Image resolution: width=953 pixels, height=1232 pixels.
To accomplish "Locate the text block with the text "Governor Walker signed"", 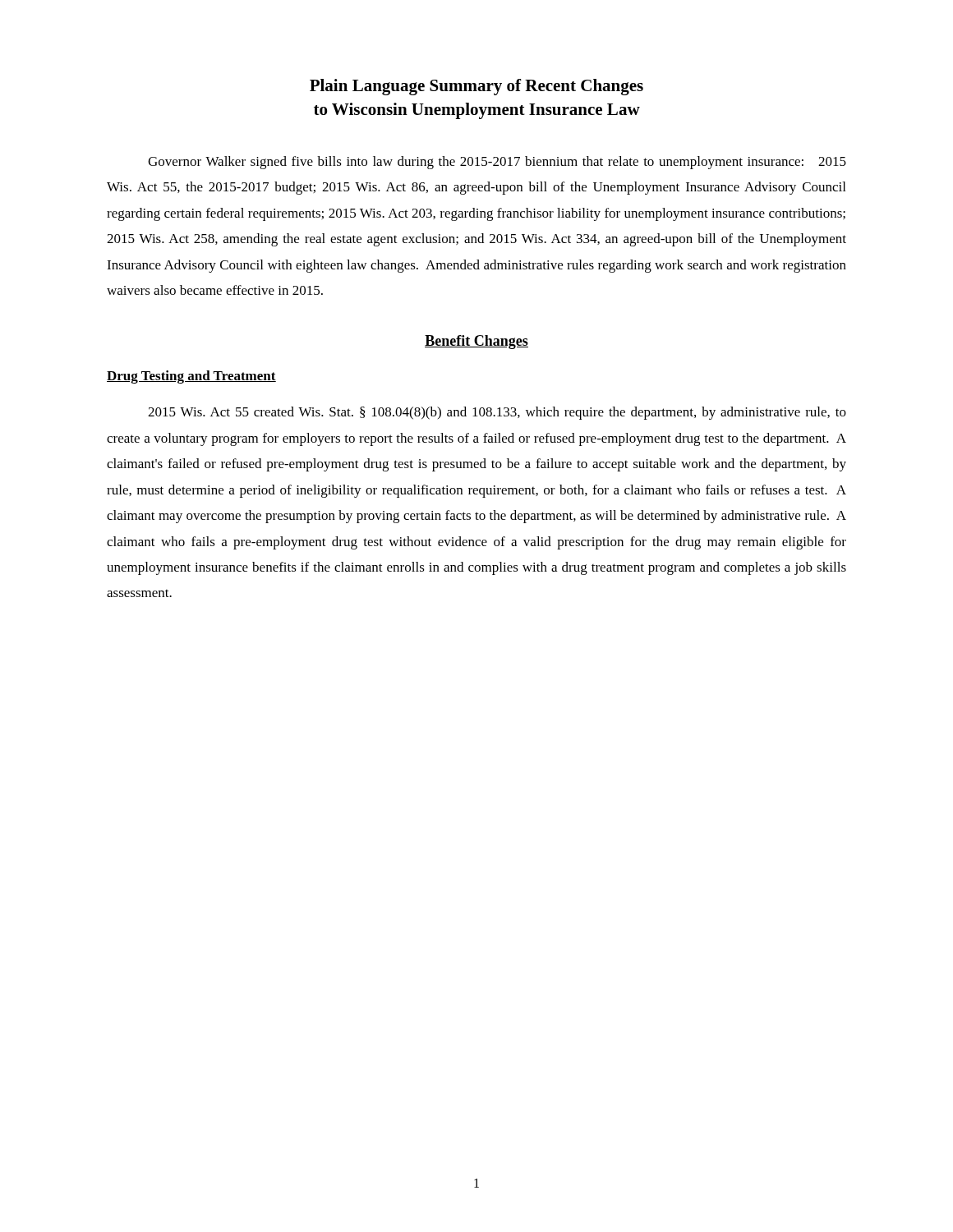I will click(x=476, y=226).
